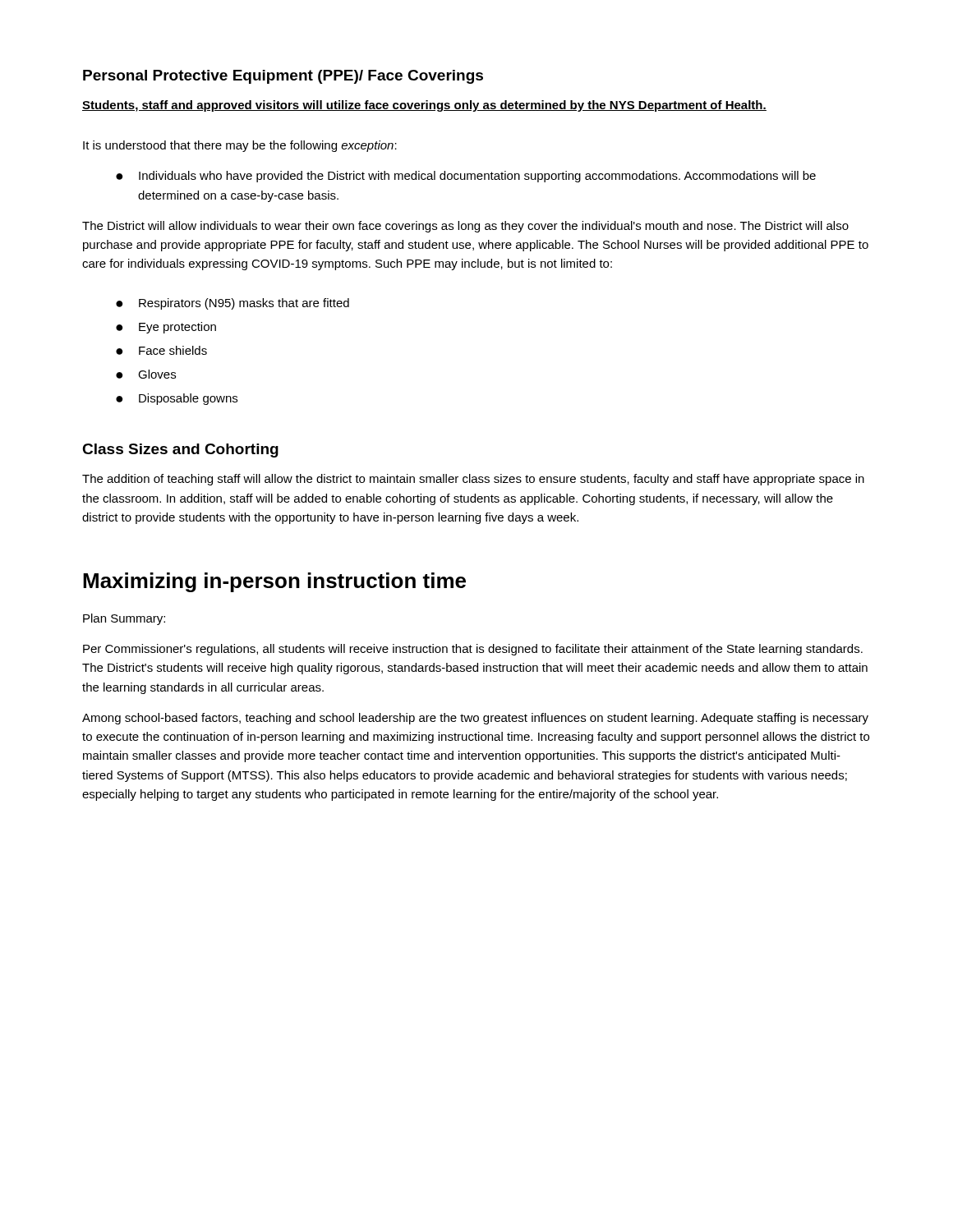
Task: Click on the list item that reads "● Respirators (N95) masks that are fitted"
Action: [x=232, y=303]
